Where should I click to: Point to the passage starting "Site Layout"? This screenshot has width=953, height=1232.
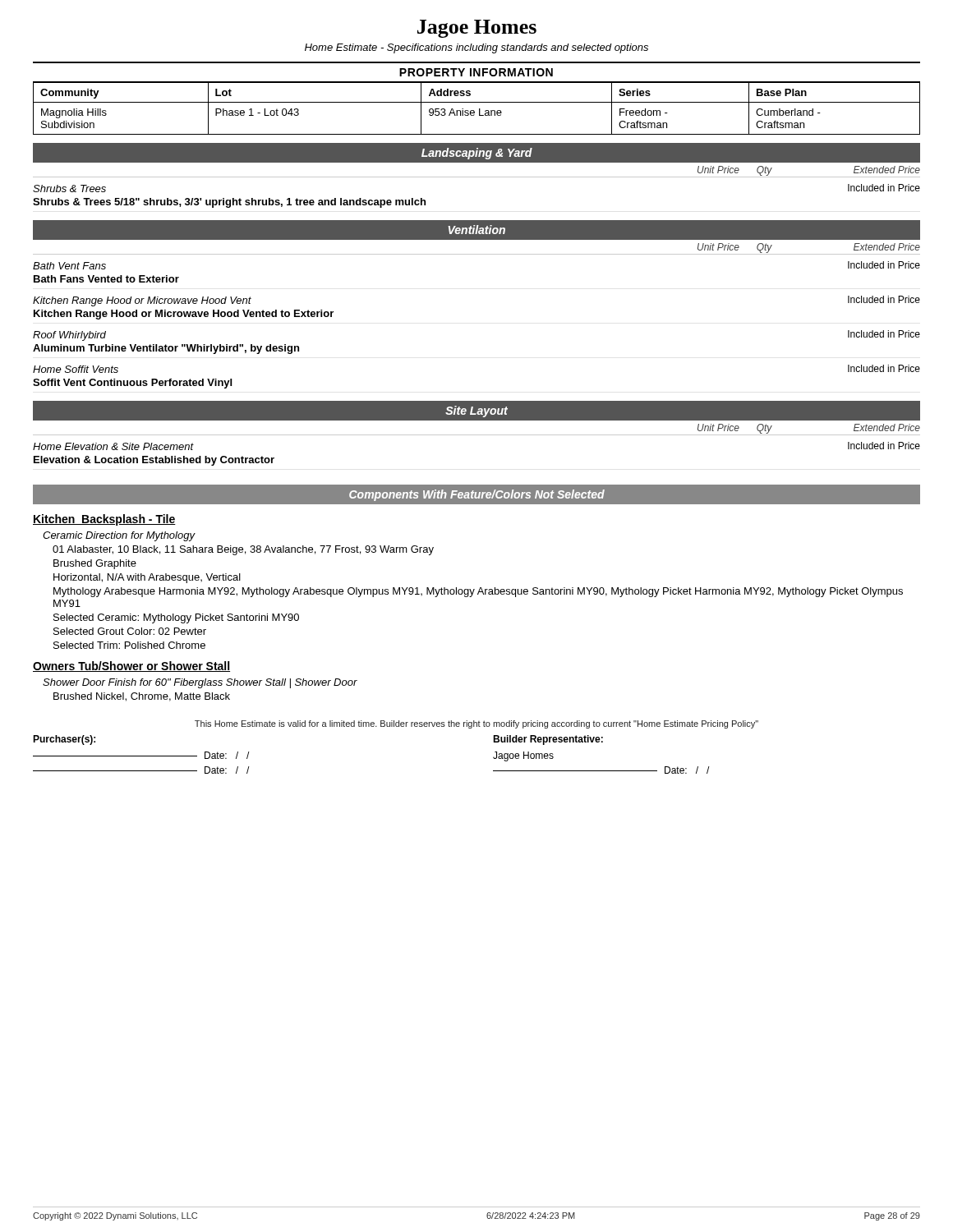pyautogui.click(x=476, y=411)
